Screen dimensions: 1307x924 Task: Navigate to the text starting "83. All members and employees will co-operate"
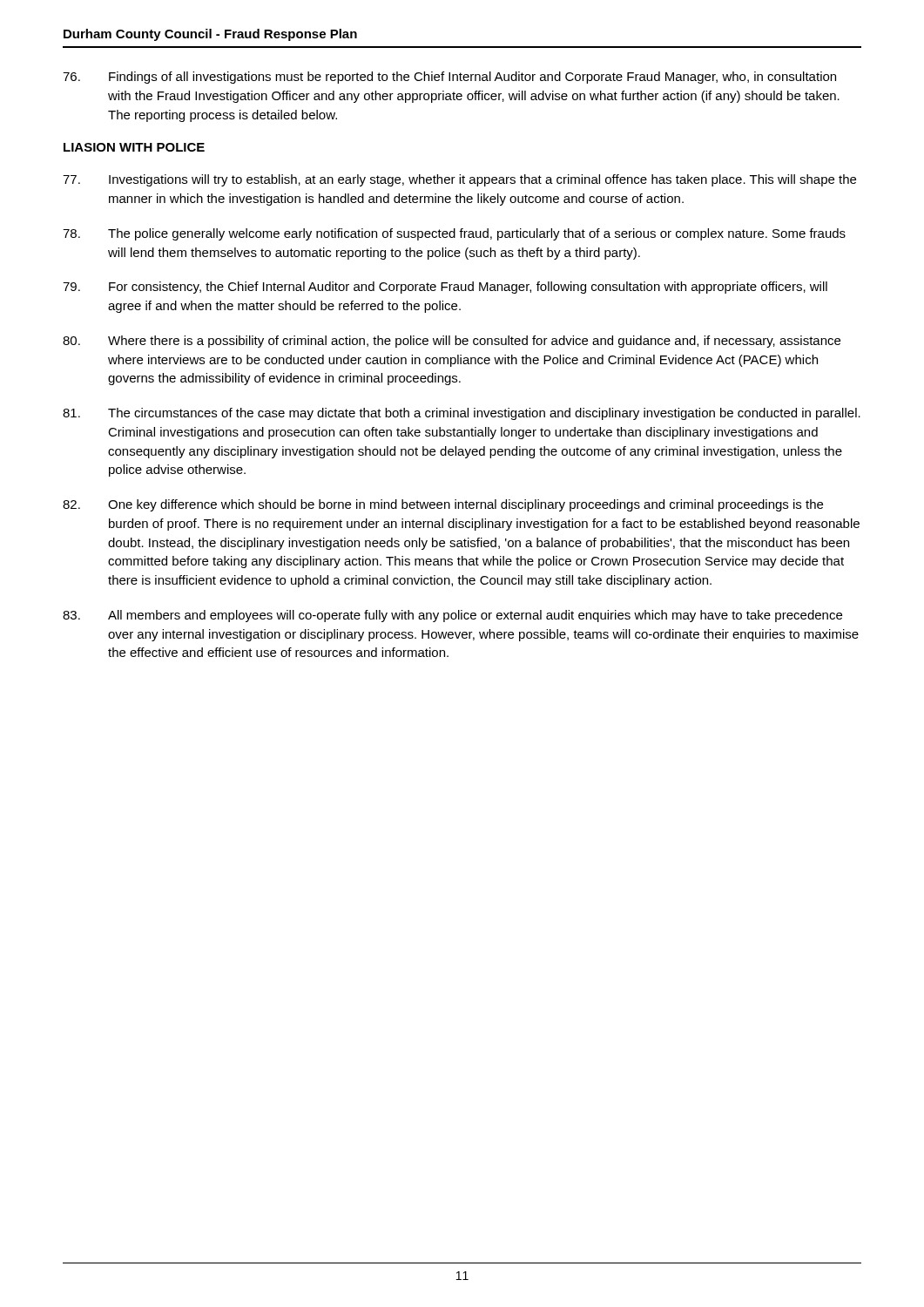(462, 634)
